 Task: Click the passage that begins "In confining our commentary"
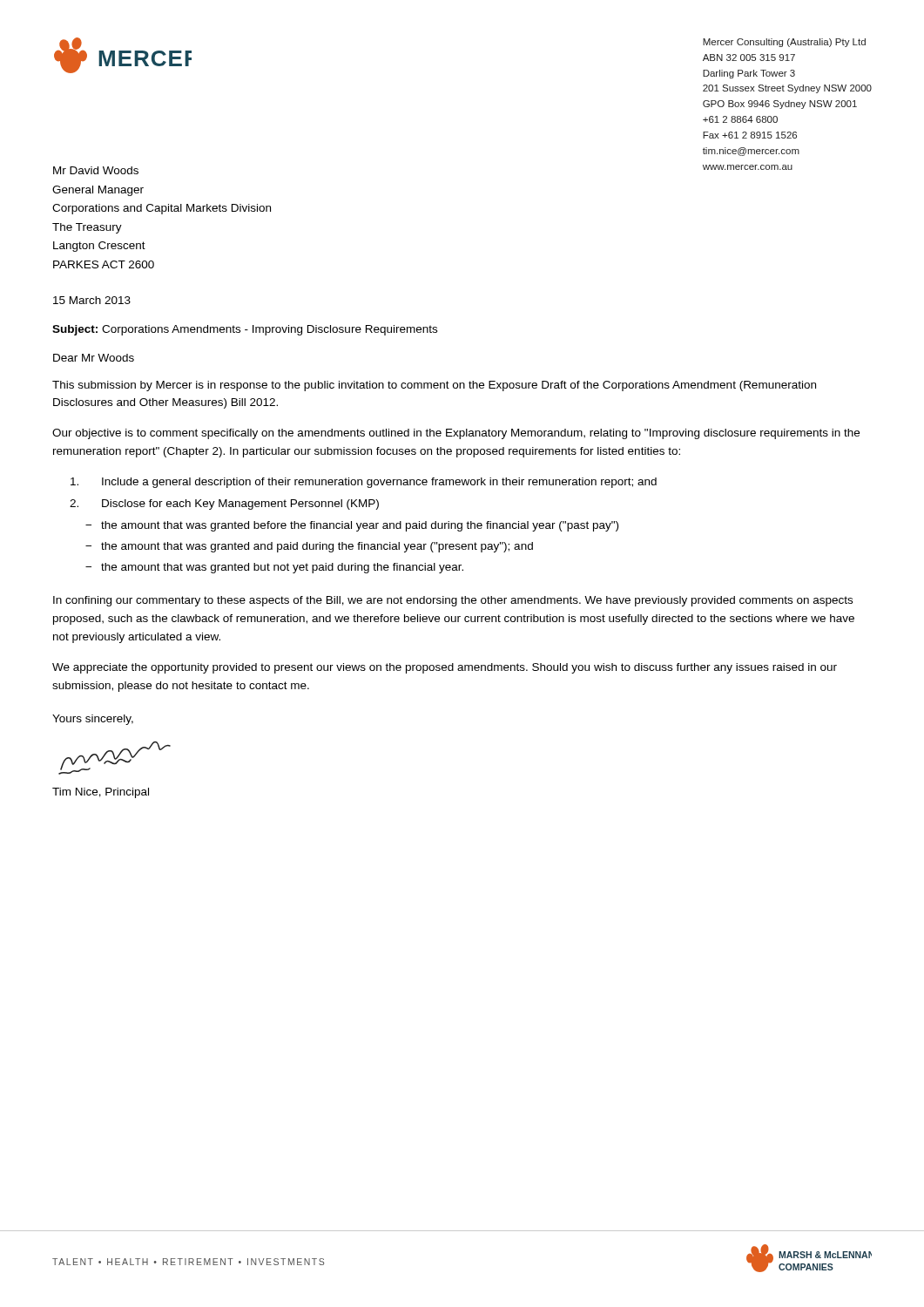[454, 618]
